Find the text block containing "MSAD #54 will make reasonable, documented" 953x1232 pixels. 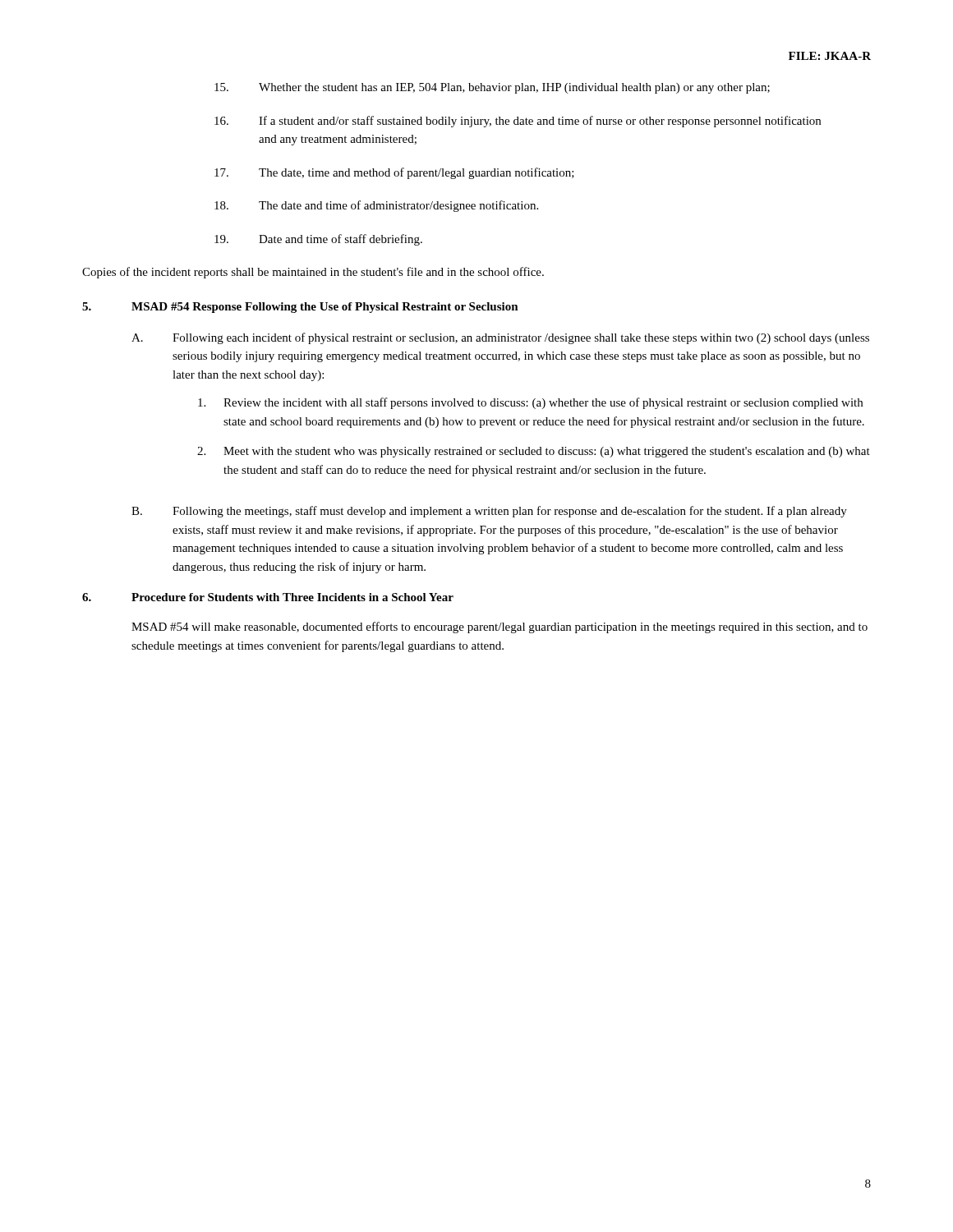click(500, 636)
